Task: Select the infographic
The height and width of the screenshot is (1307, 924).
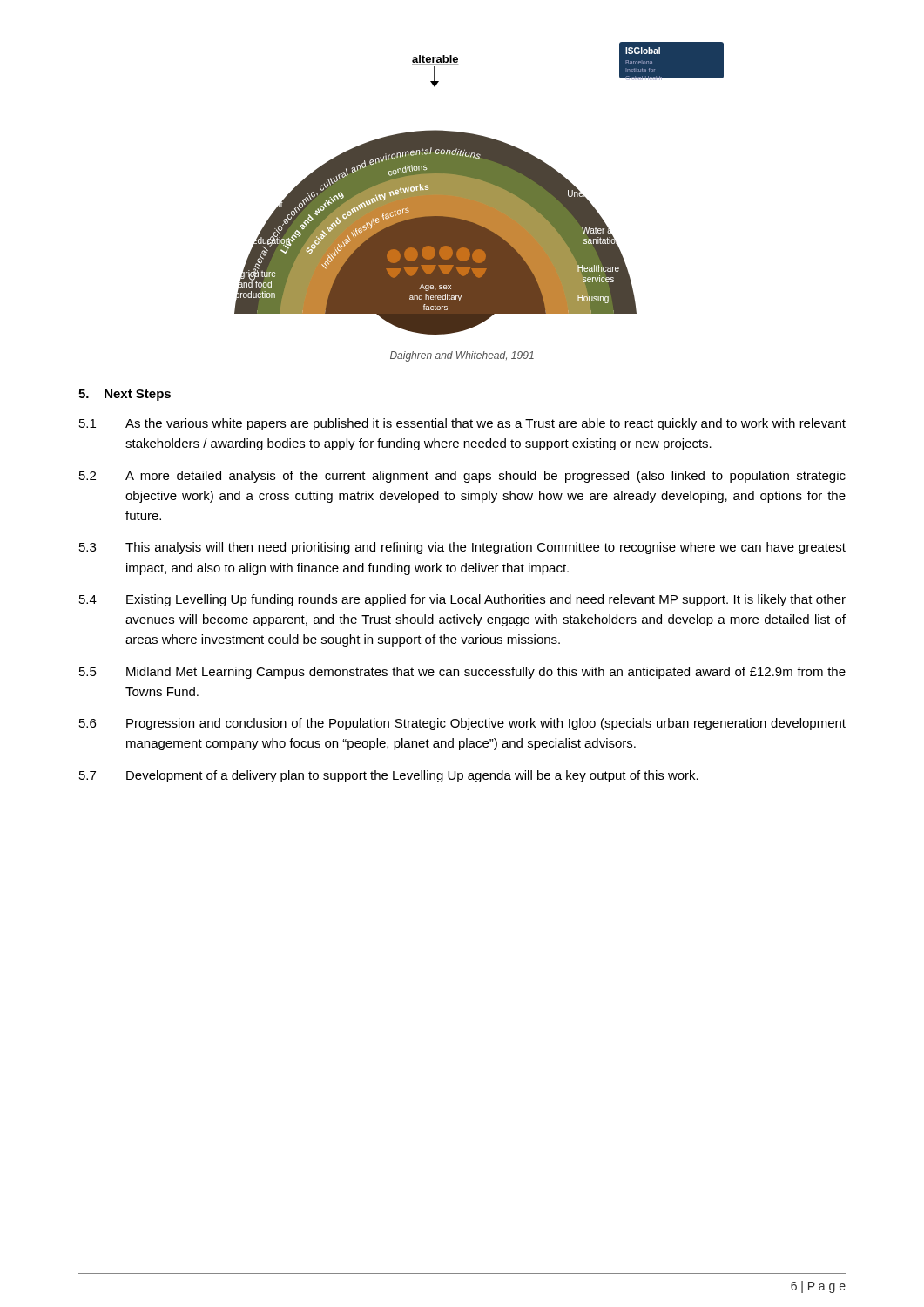Action: [462, 189]
